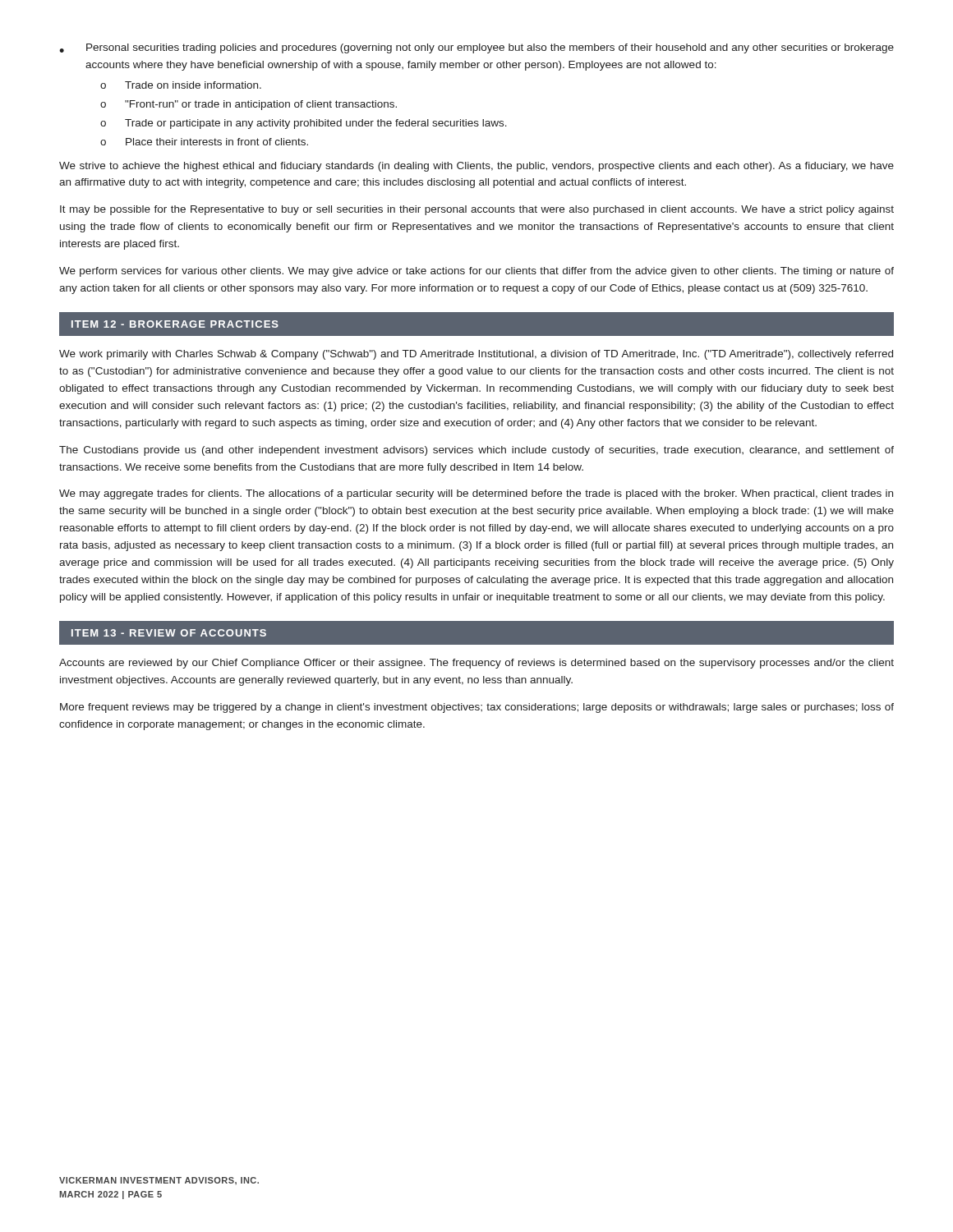Locate the block starting "We strive to achieve the highest ethical and"
The image size is (953, 1232).
(476, 174)
